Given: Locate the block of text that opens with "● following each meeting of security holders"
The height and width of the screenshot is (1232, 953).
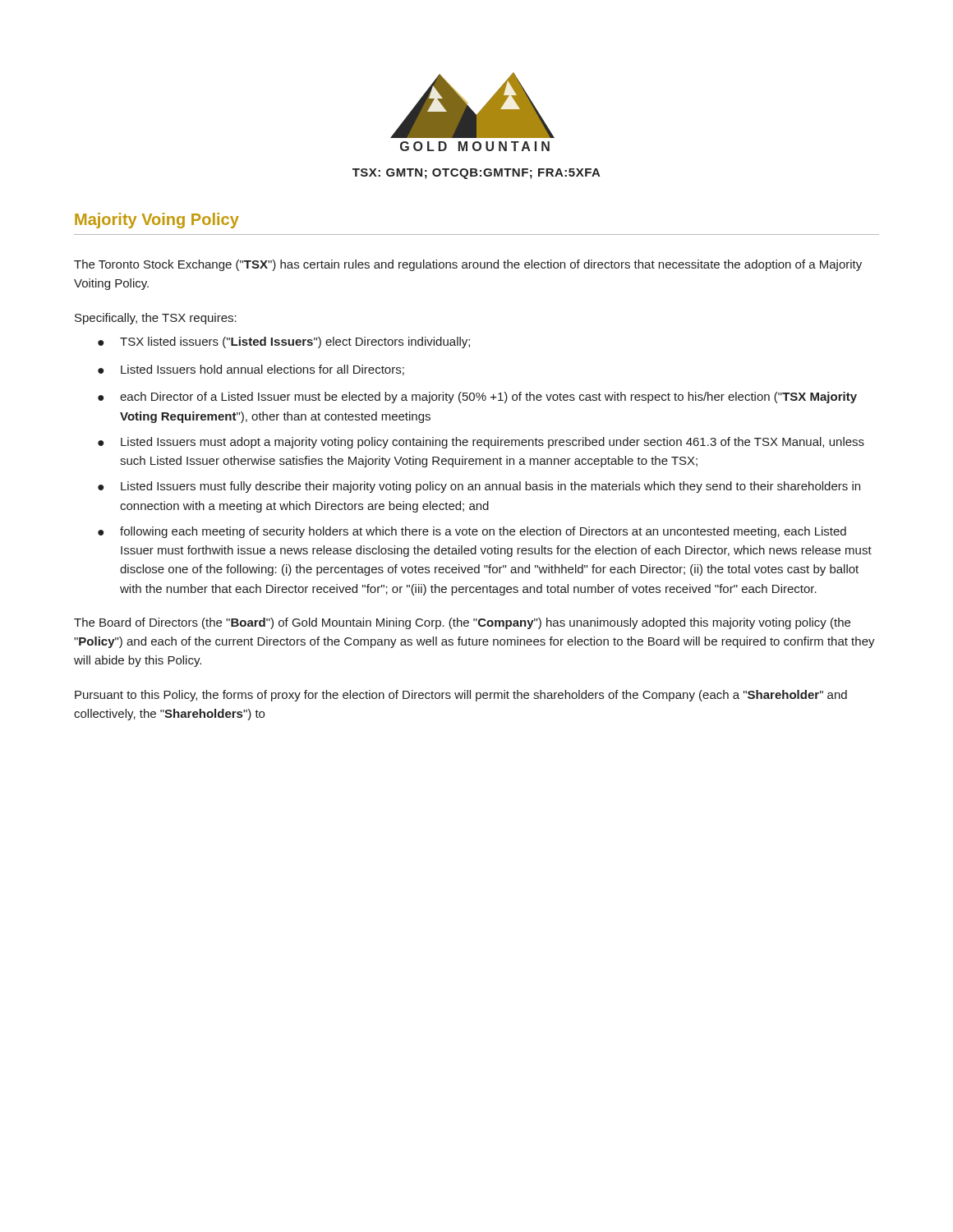Looking at the screenshot, I should [488, 560].
